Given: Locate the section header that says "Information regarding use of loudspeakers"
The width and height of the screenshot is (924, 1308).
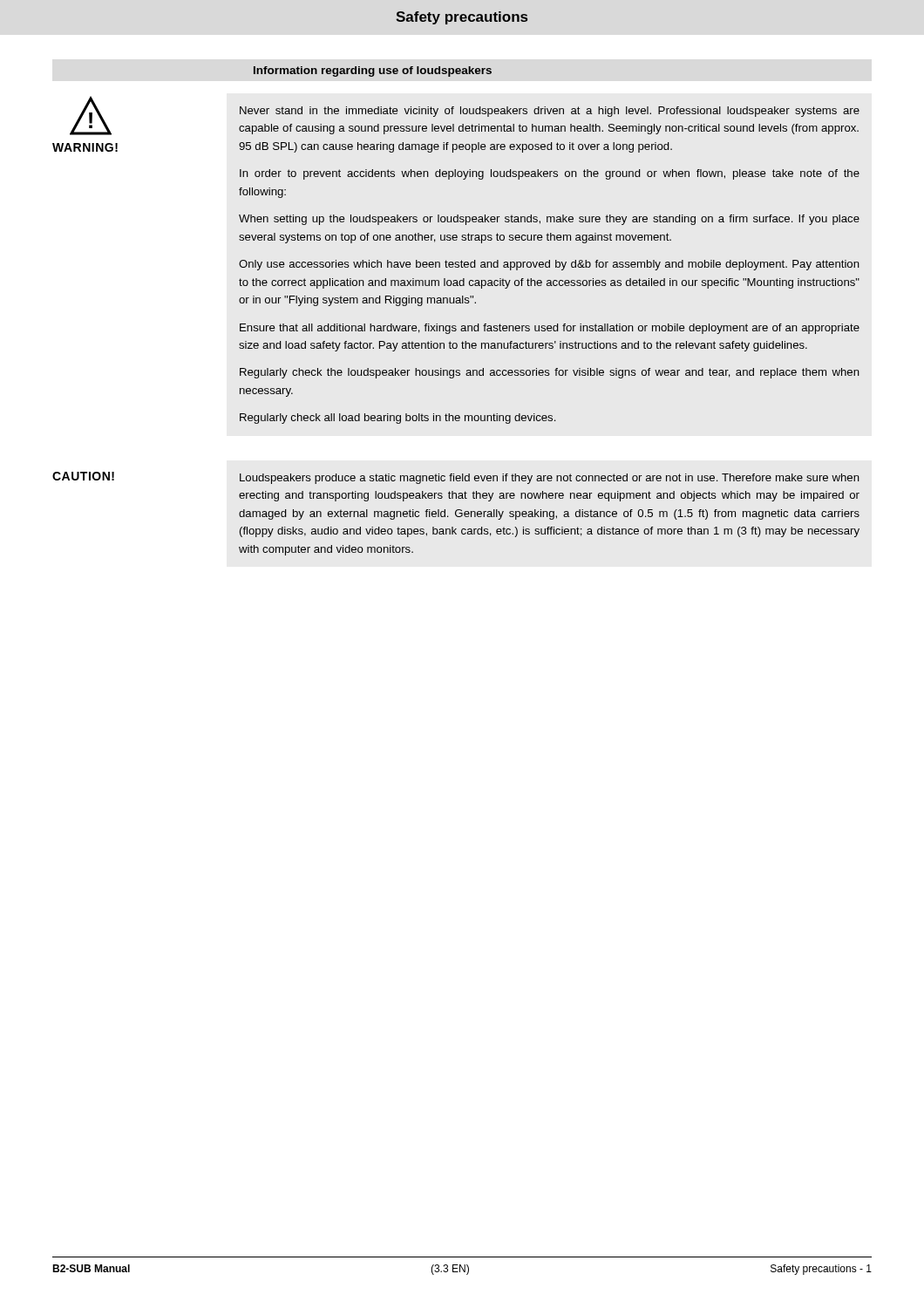Looking at the screenshot, I should 372,70.
